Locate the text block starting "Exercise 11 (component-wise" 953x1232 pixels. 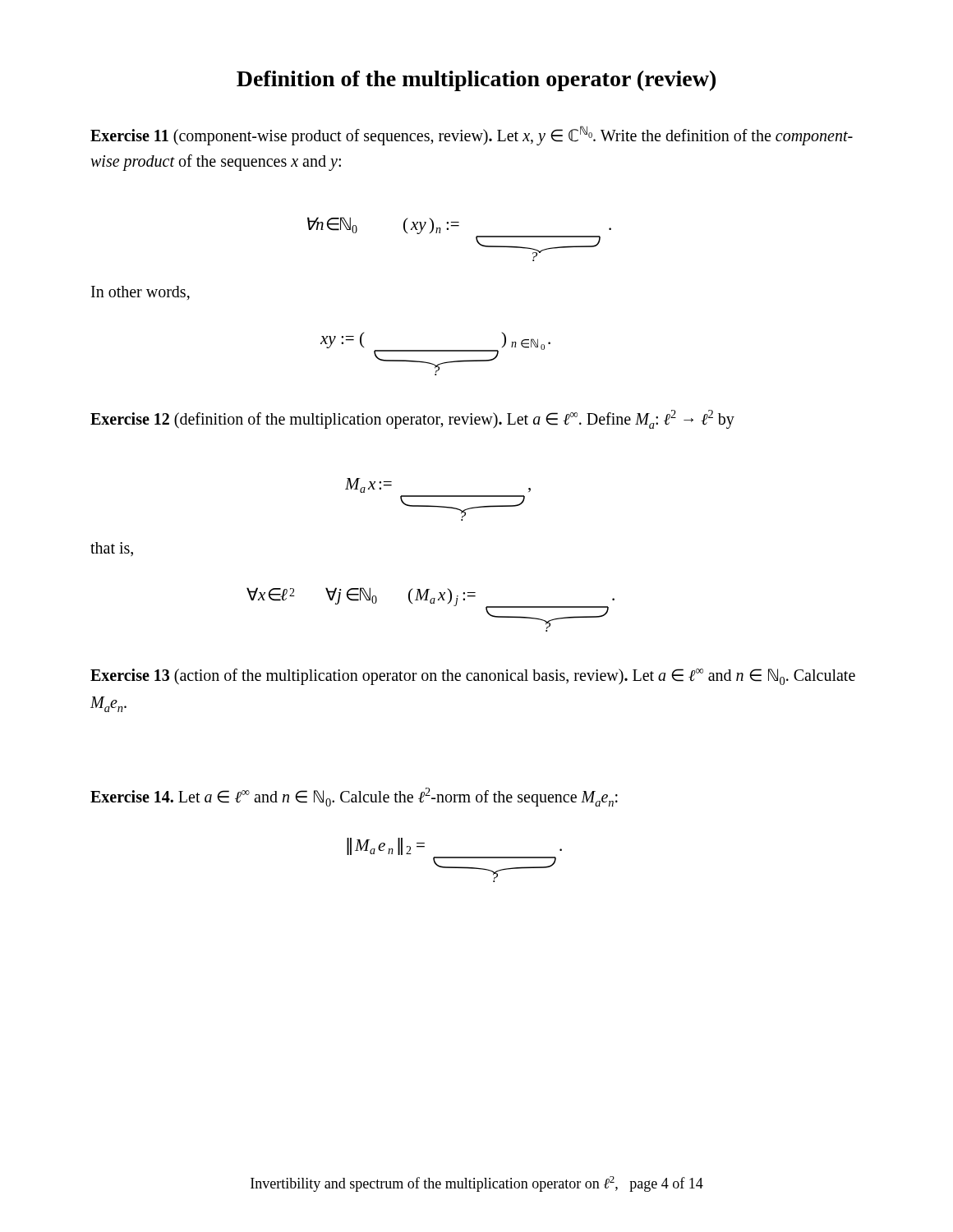click(476, 148)
